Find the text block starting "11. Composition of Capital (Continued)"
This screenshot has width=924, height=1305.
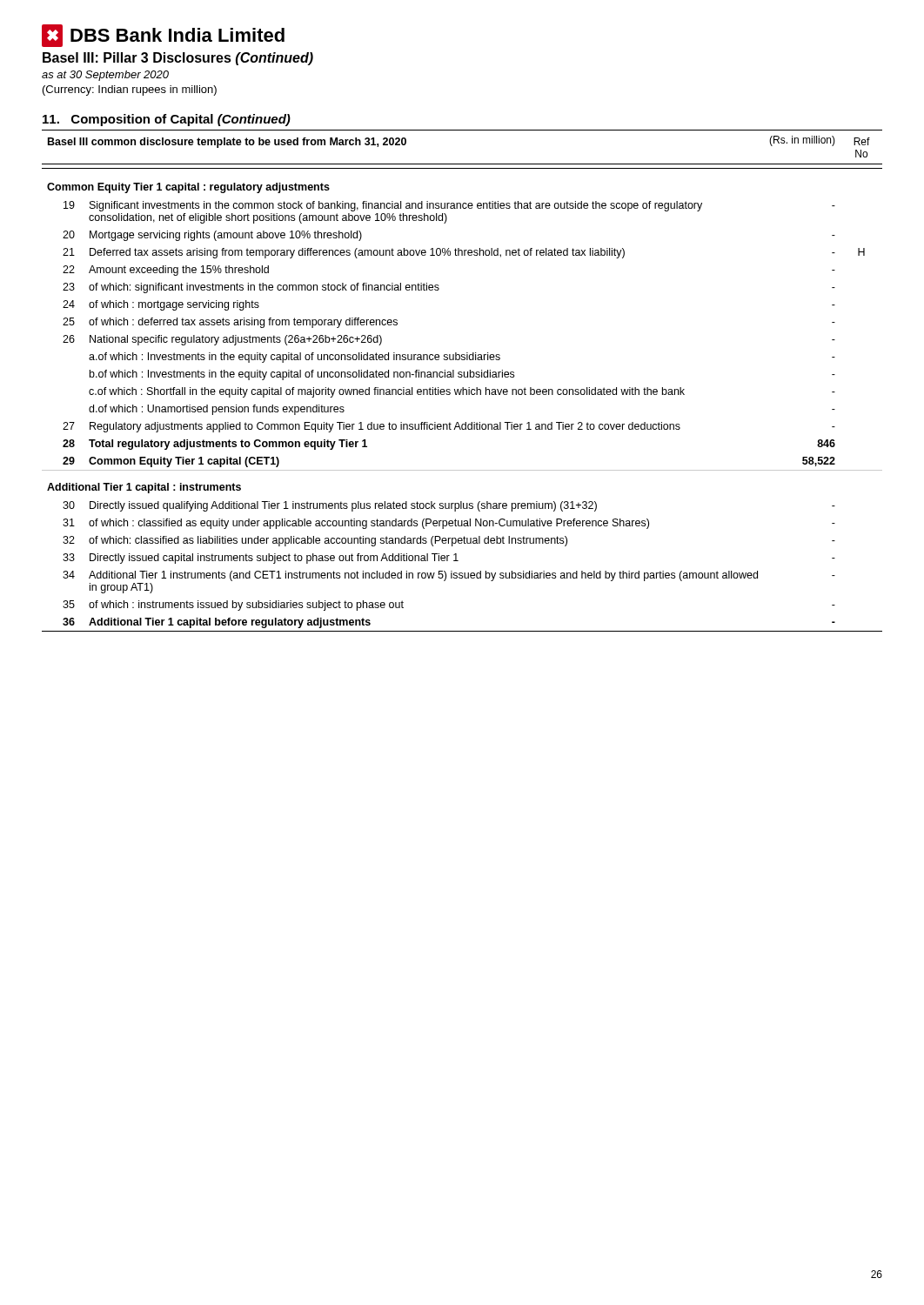[x=166, y=119]
